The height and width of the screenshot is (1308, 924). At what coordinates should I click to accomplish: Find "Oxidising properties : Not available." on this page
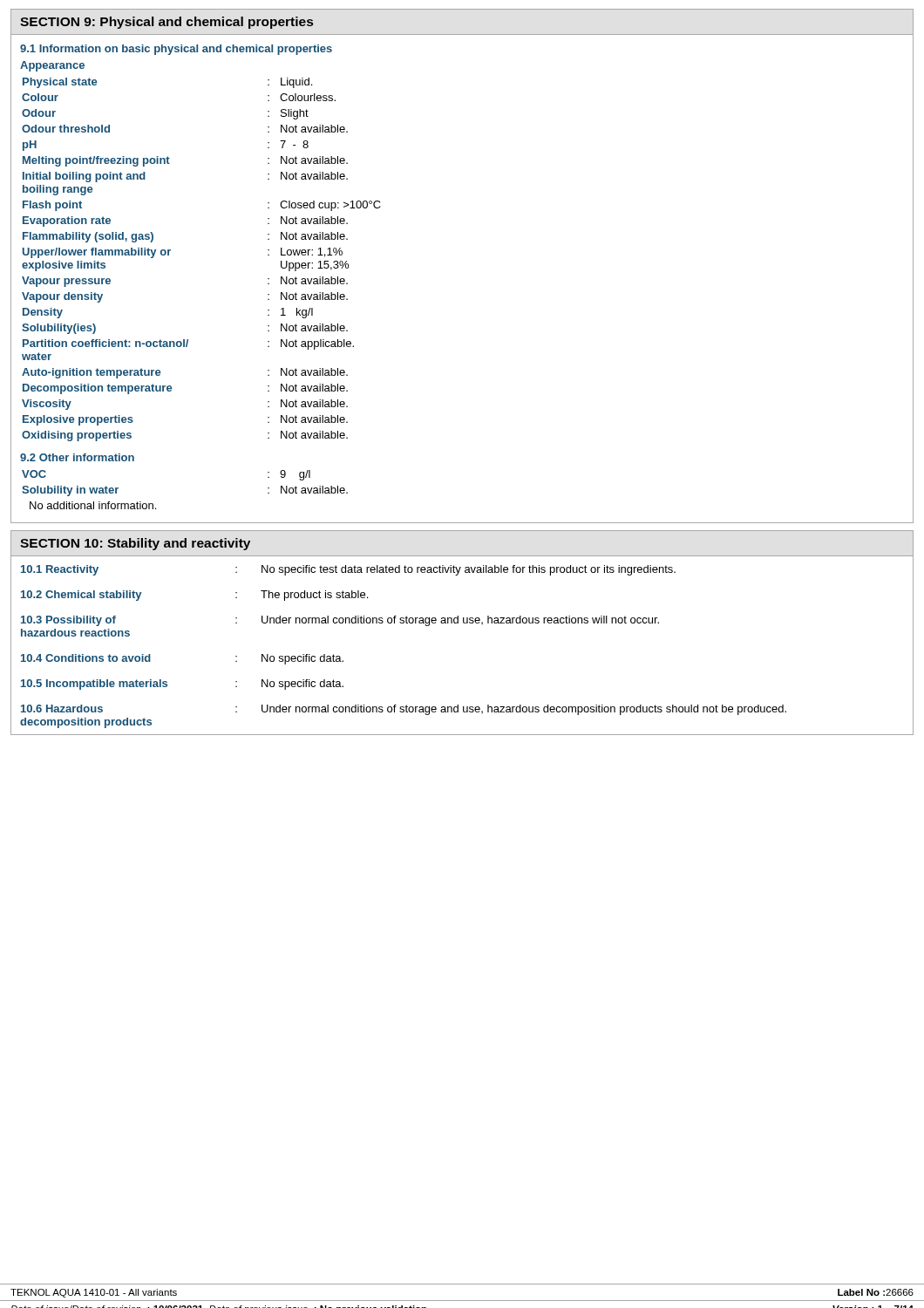[x=79, y=436]
